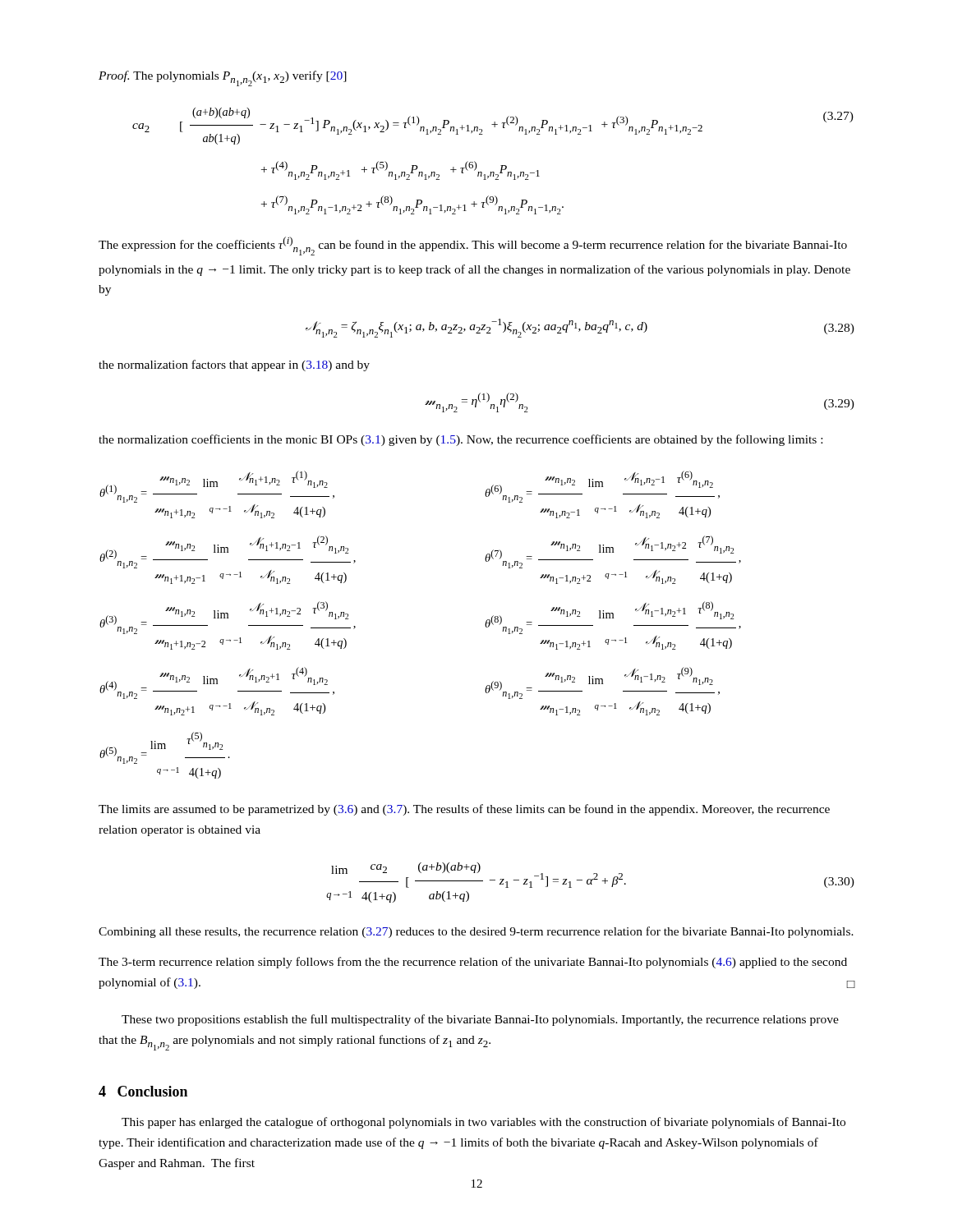953x1232 pixels.
Task: Find the formula that reads "ca2 [ (a+b)(ab+q)"
Action: click(x=493, y=160)
